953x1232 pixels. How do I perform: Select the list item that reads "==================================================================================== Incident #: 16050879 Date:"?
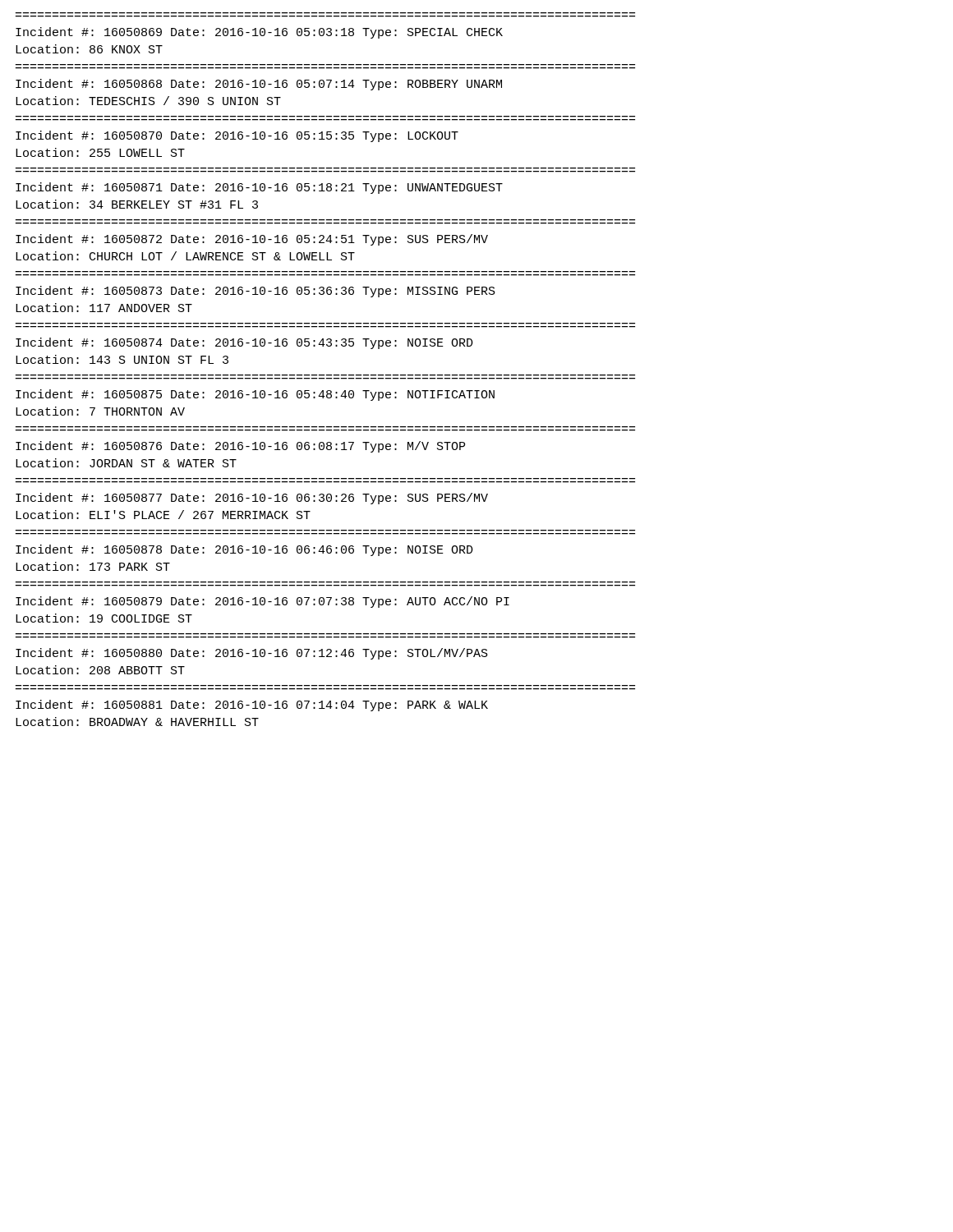tap(476, 603)
